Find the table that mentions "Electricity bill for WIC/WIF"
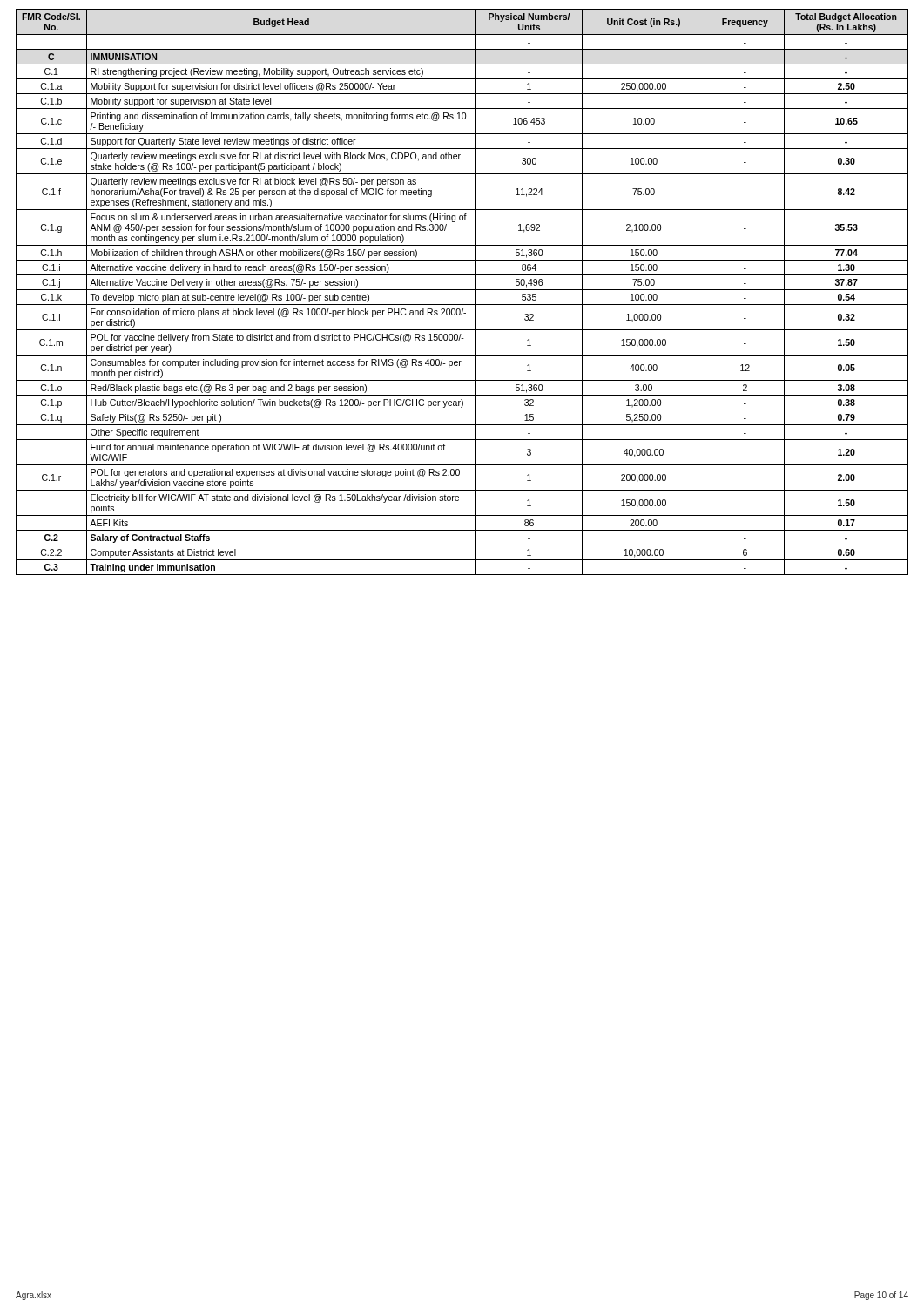Viewport: 924px width, 1307px height. click(x=462, y=292)
